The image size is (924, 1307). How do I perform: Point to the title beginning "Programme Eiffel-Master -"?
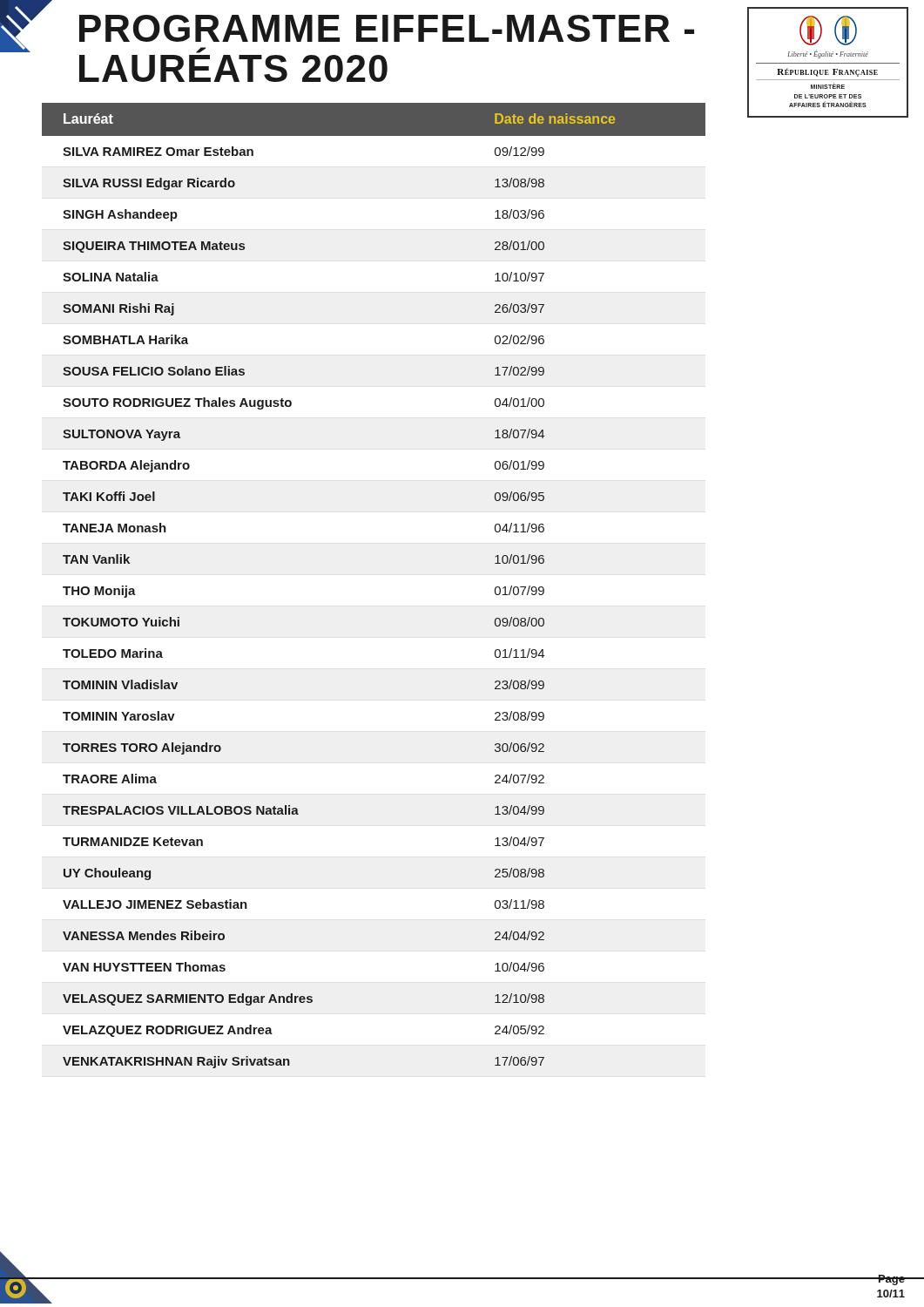point(387,49)
